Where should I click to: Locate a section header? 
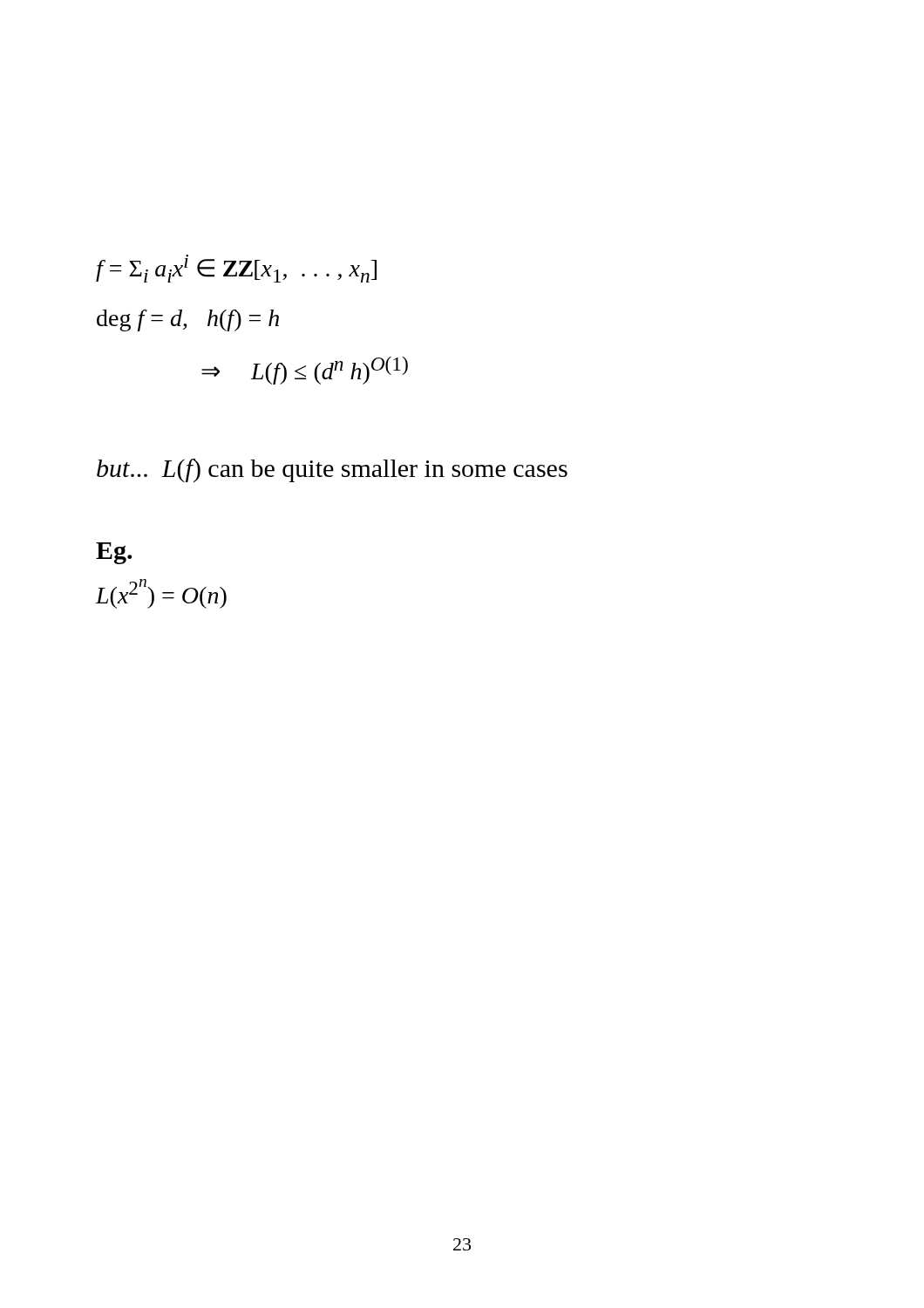(462, 550)
